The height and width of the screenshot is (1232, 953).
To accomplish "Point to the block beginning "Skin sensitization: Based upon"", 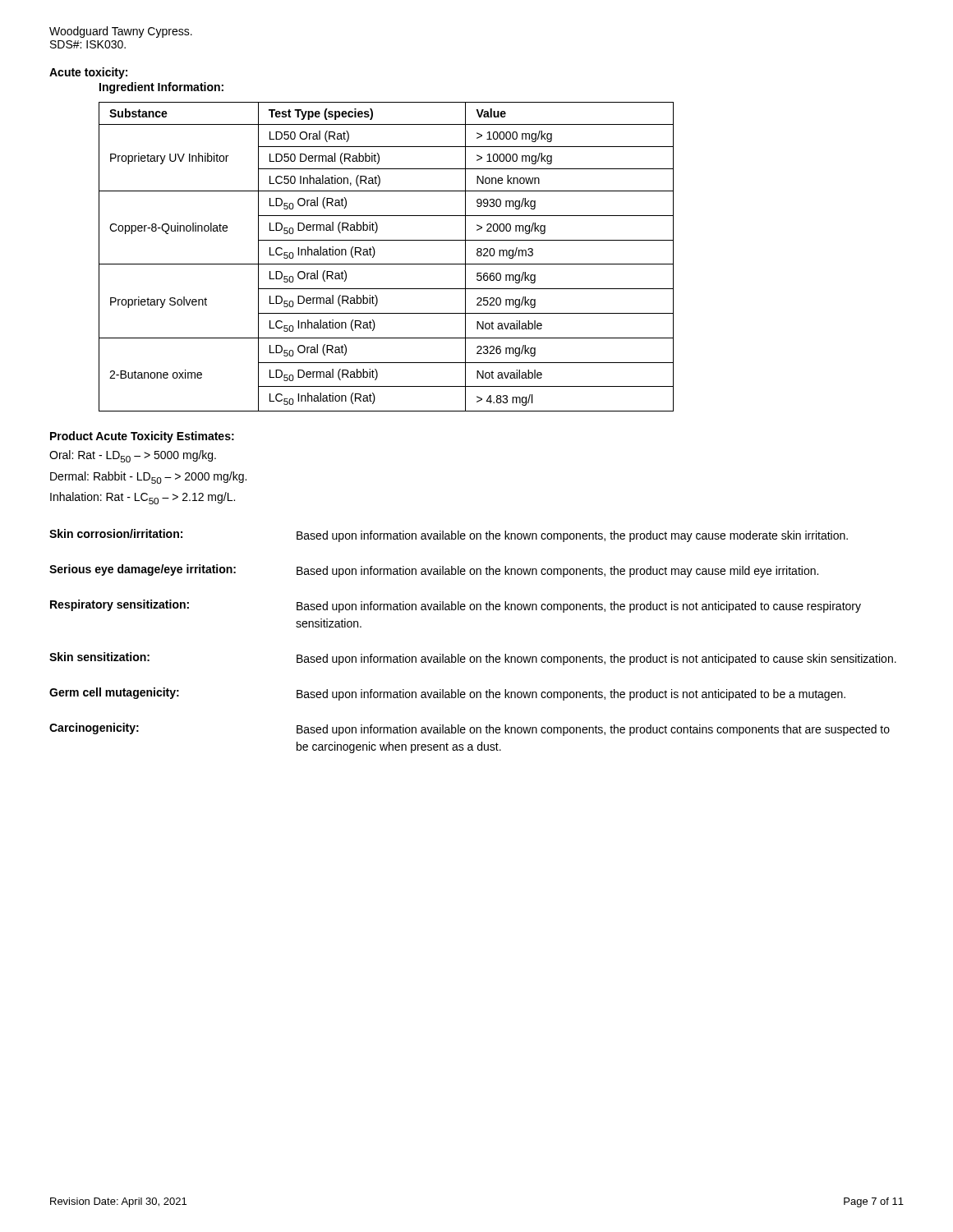I will [476, 659].
